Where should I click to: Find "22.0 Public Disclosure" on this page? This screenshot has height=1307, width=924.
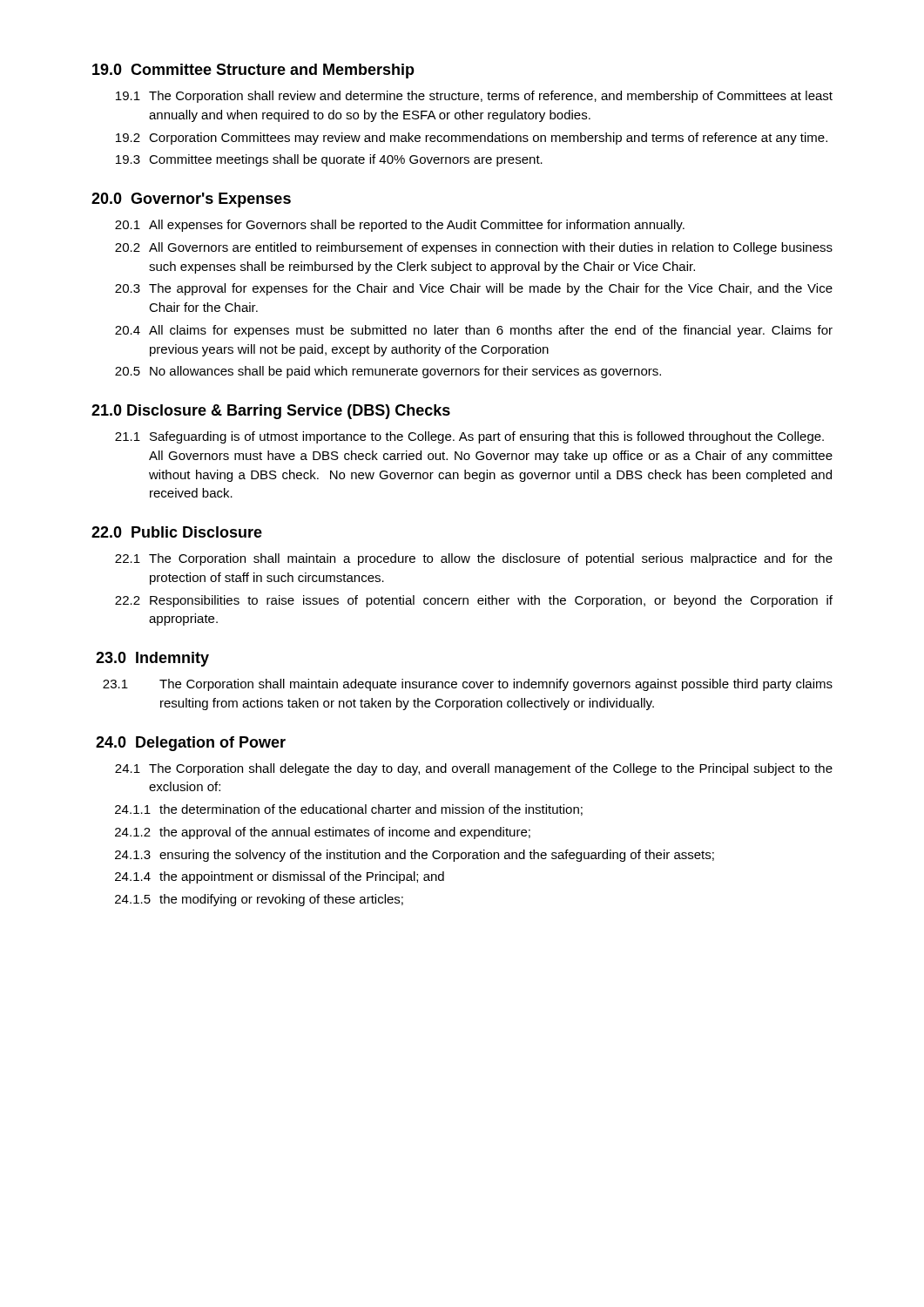click(x=177, y=532)
